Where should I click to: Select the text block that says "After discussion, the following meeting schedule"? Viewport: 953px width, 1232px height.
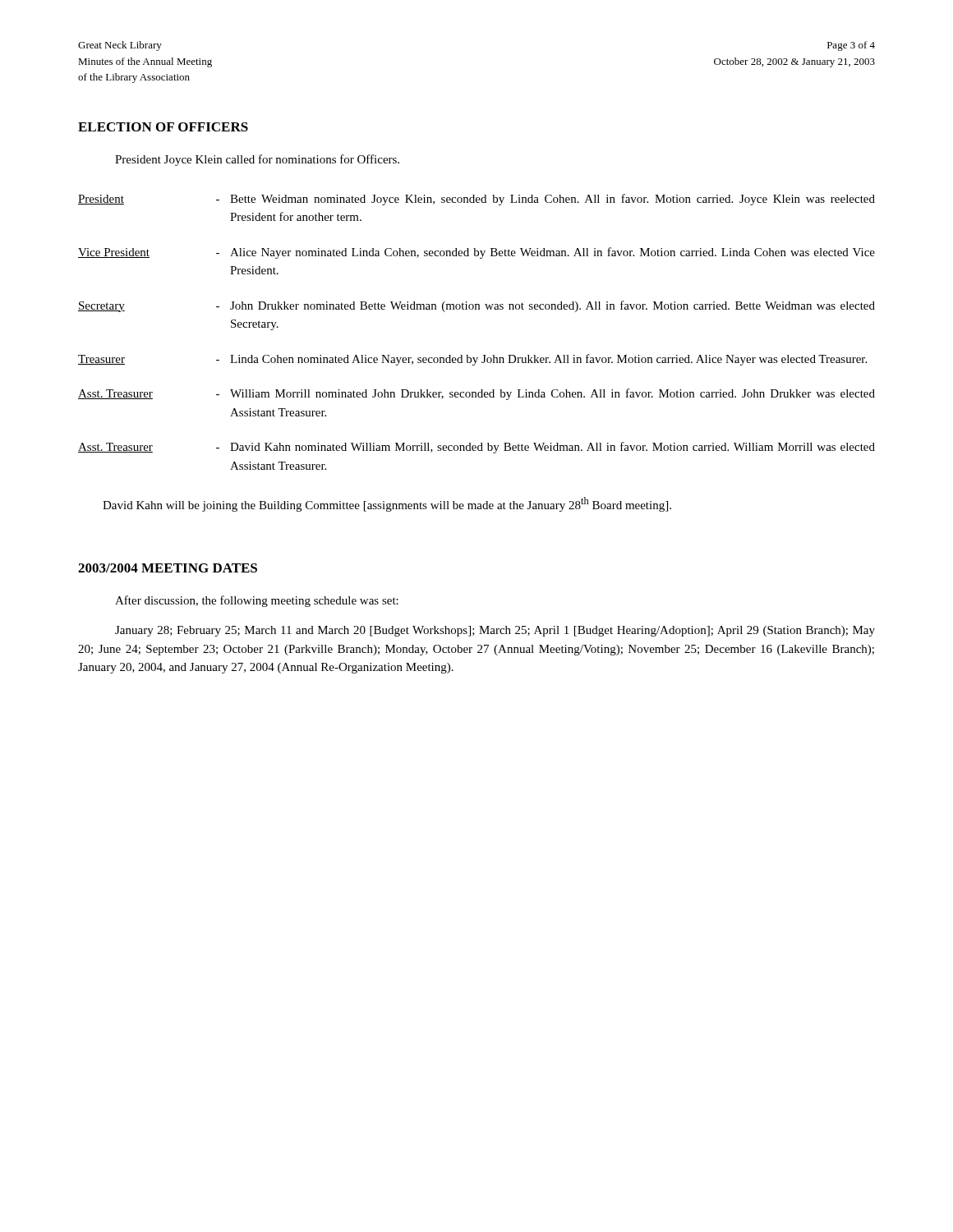257,600
